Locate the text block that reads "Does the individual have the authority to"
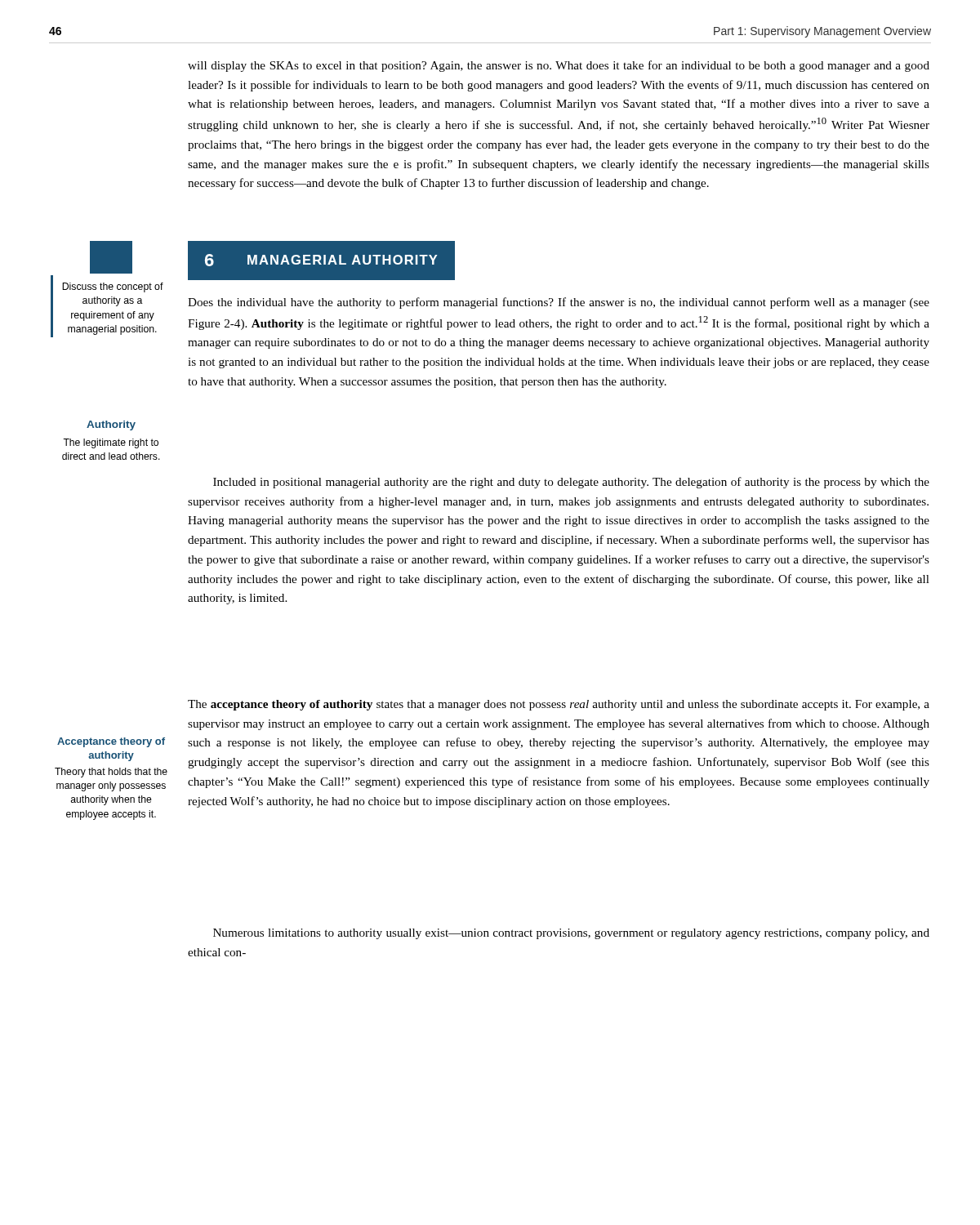Viewport: 980px width, 1225px height. [x=559, y=342]
